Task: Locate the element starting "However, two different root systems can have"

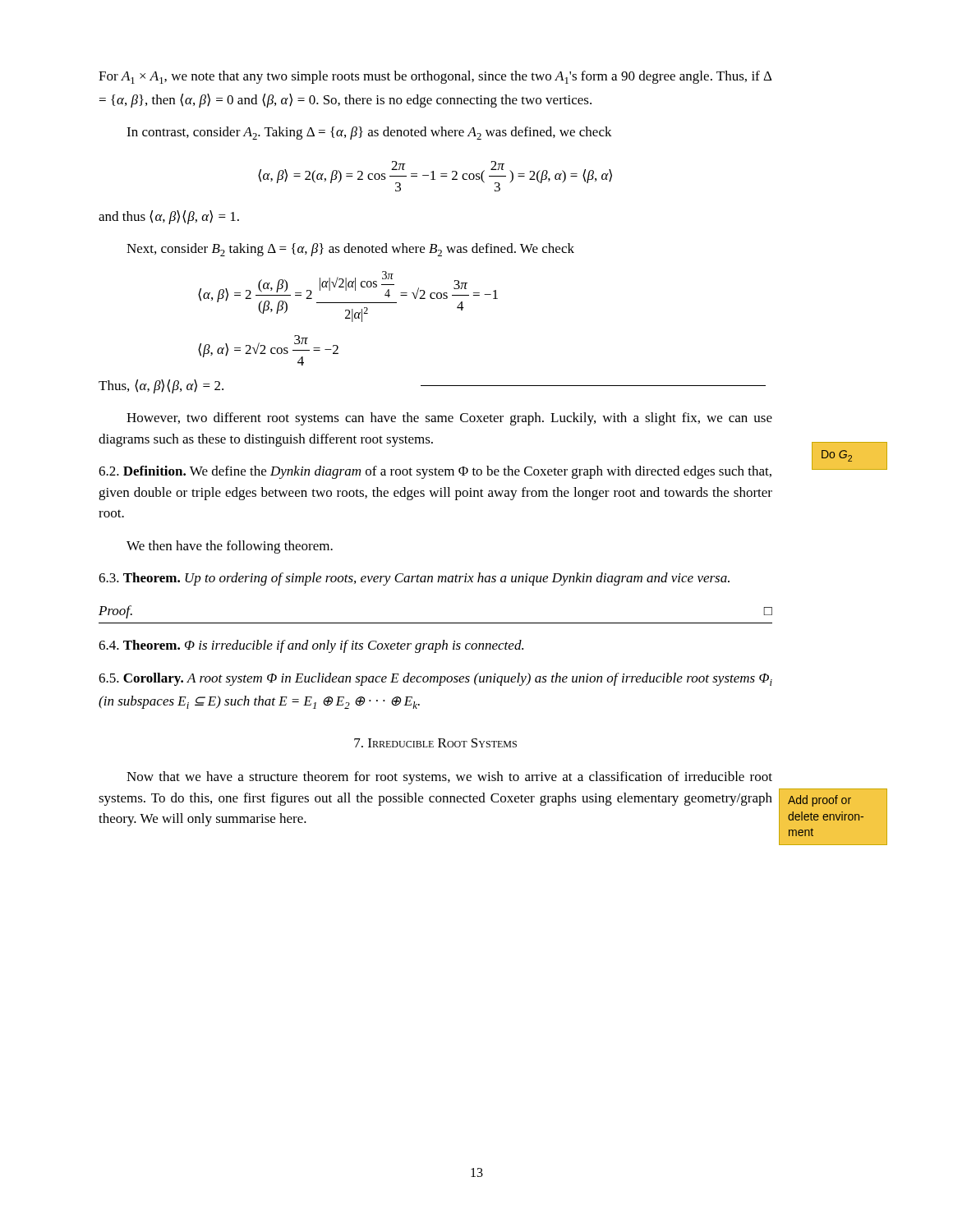Action: (x=435, y=428)
